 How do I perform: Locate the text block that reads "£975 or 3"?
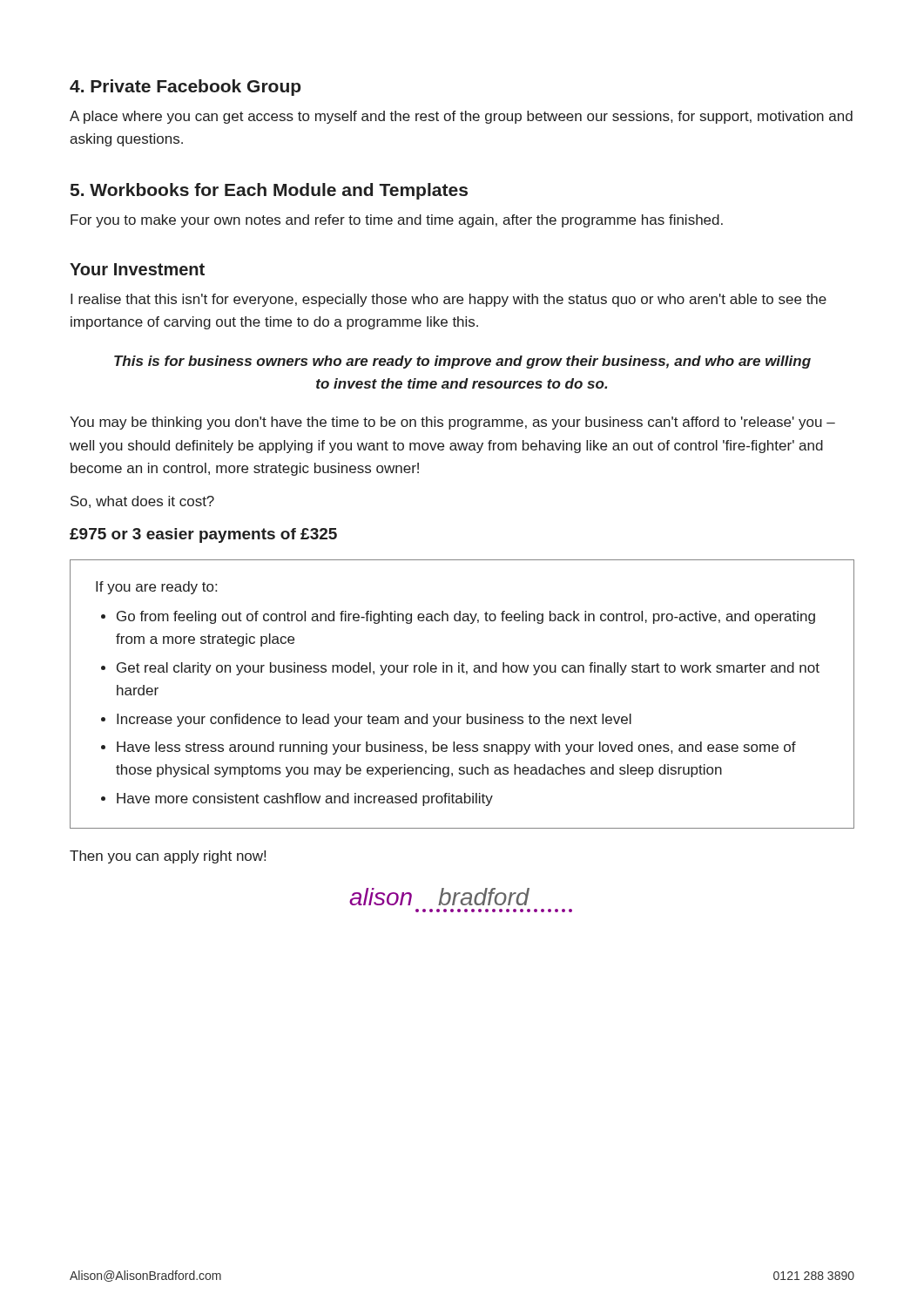point(204,534)
